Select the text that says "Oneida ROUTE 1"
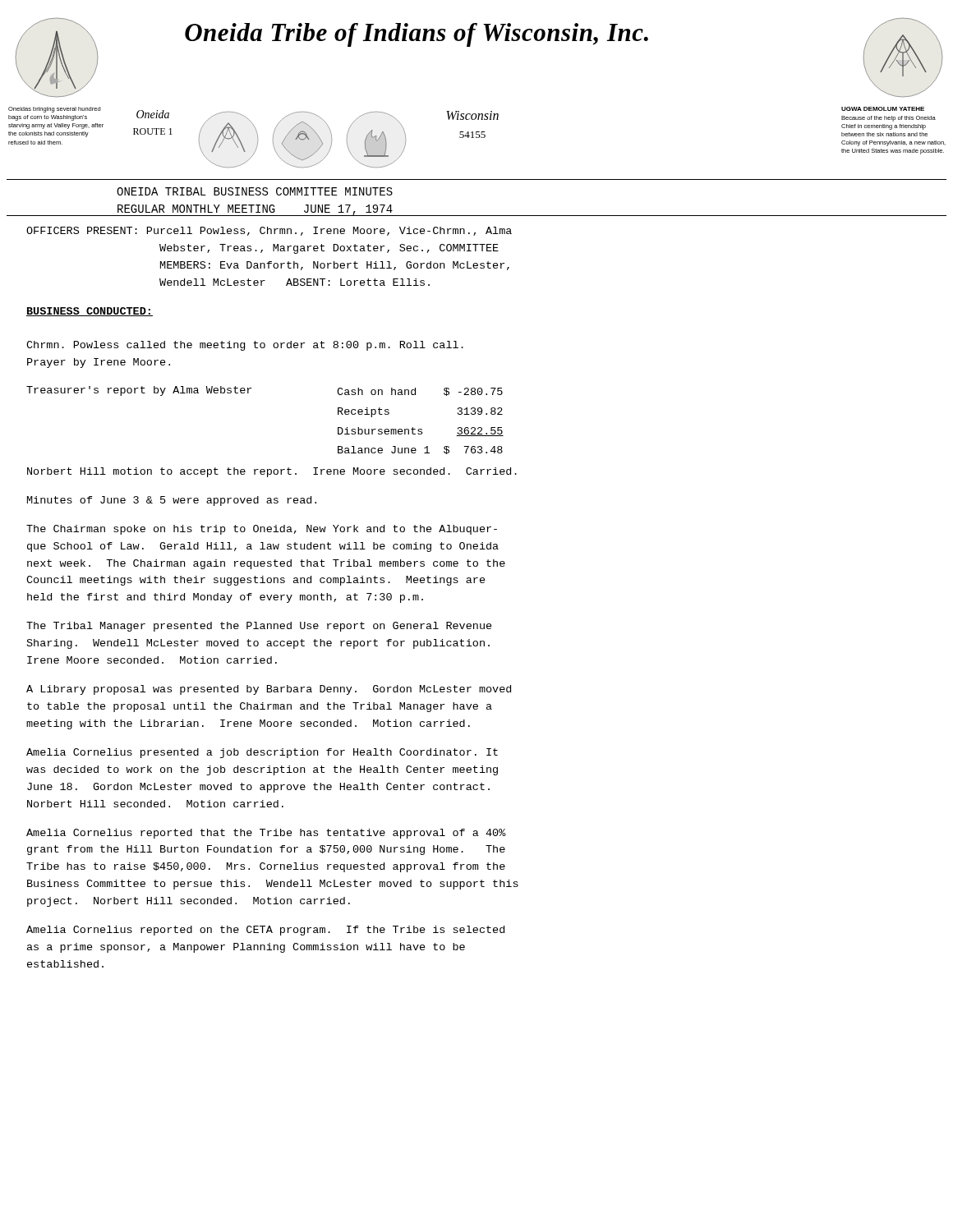 (153, 123)
